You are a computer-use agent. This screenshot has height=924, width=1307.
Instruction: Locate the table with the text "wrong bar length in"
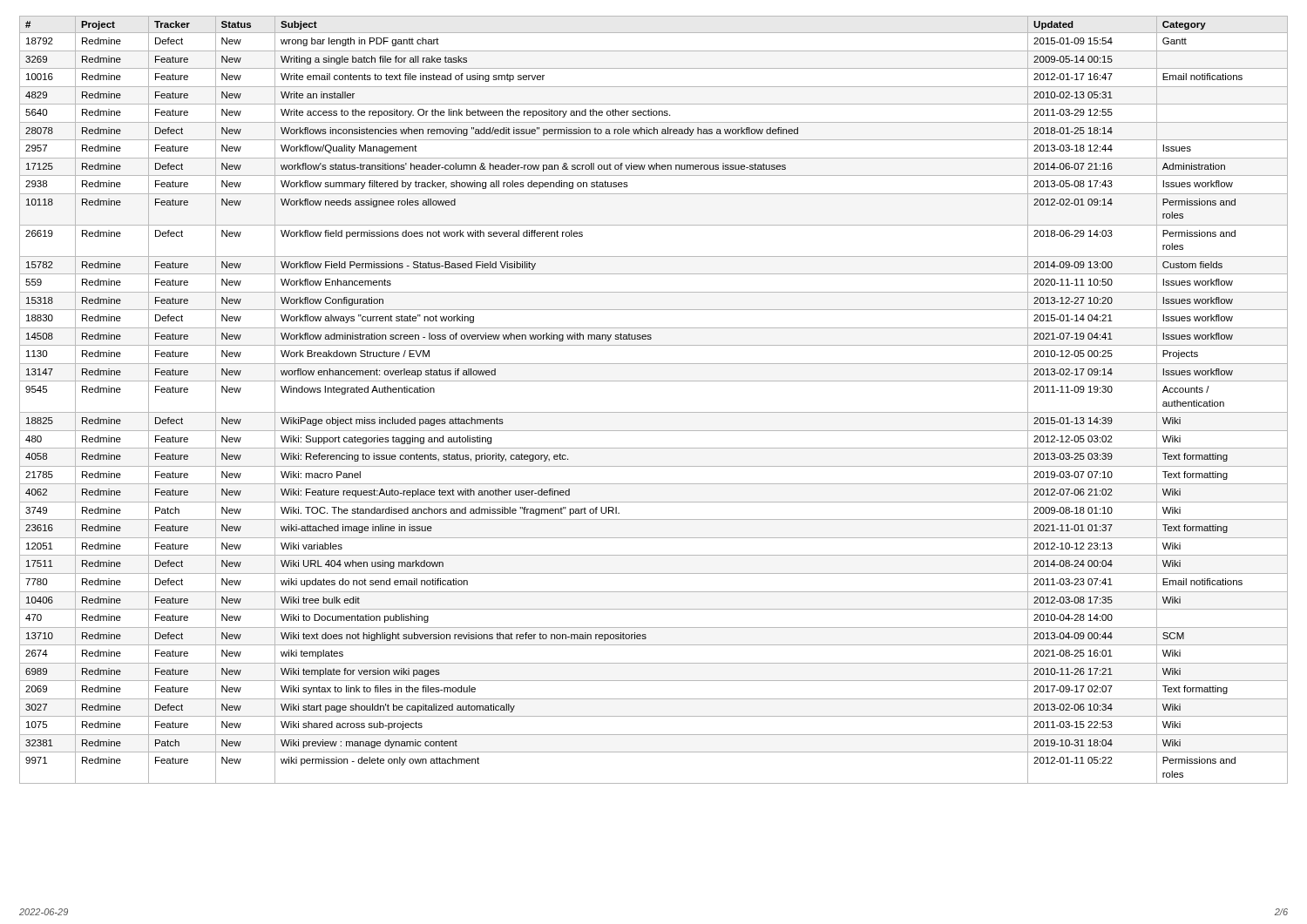tap(654, 400)
